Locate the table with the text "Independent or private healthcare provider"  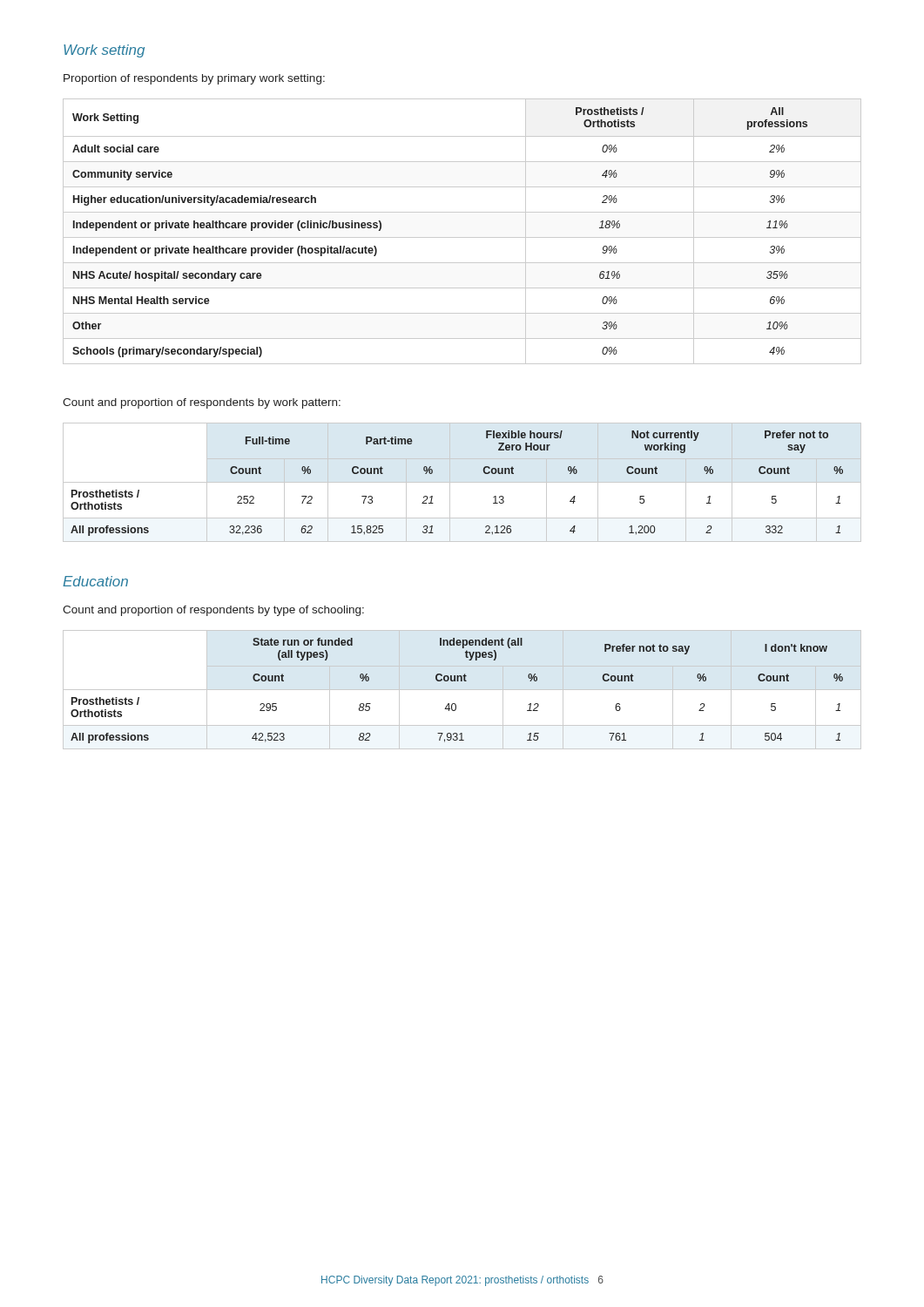click(x=462, y=231)
